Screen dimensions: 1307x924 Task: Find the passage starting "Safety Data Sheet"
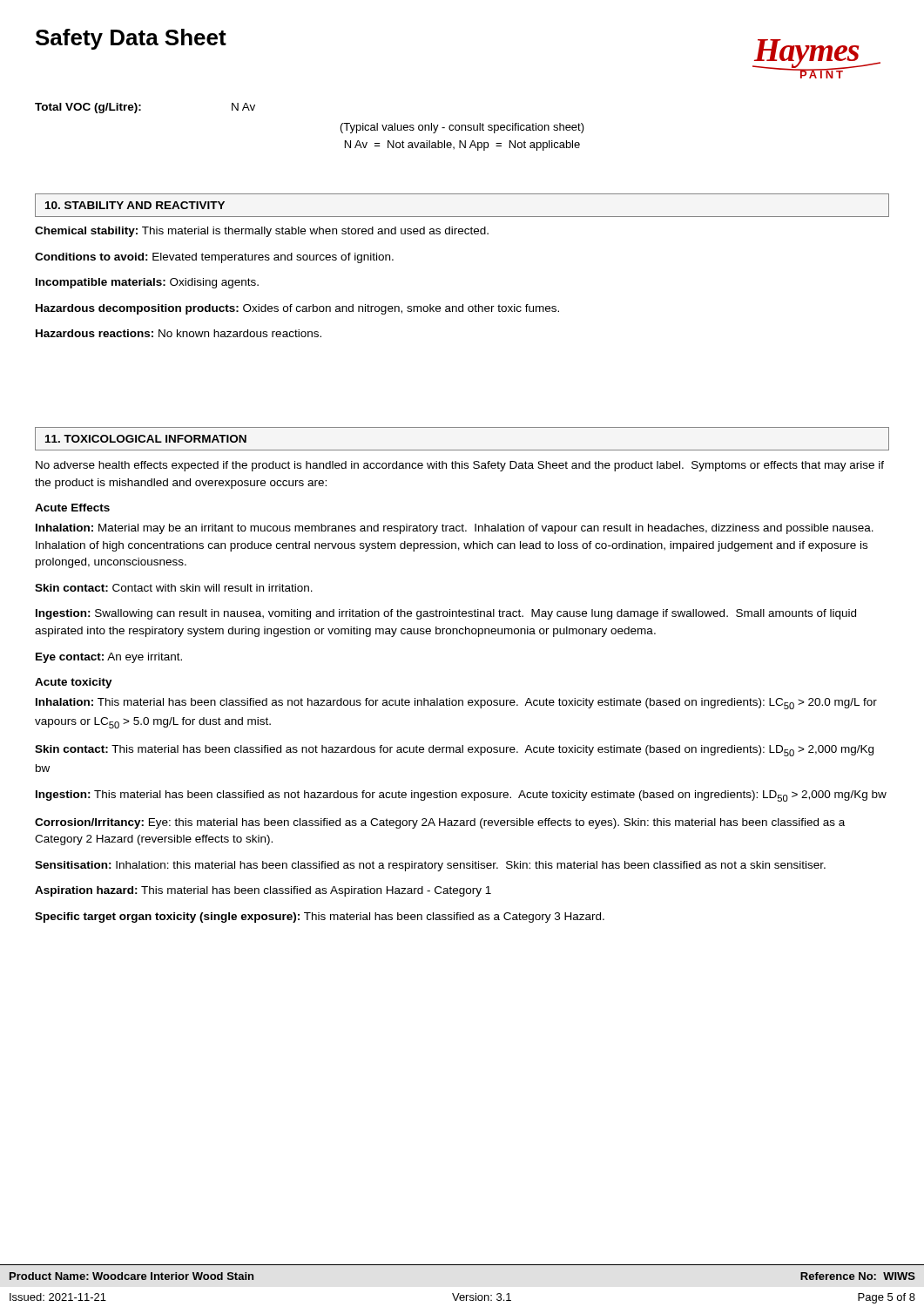click(x=130, y=38)
